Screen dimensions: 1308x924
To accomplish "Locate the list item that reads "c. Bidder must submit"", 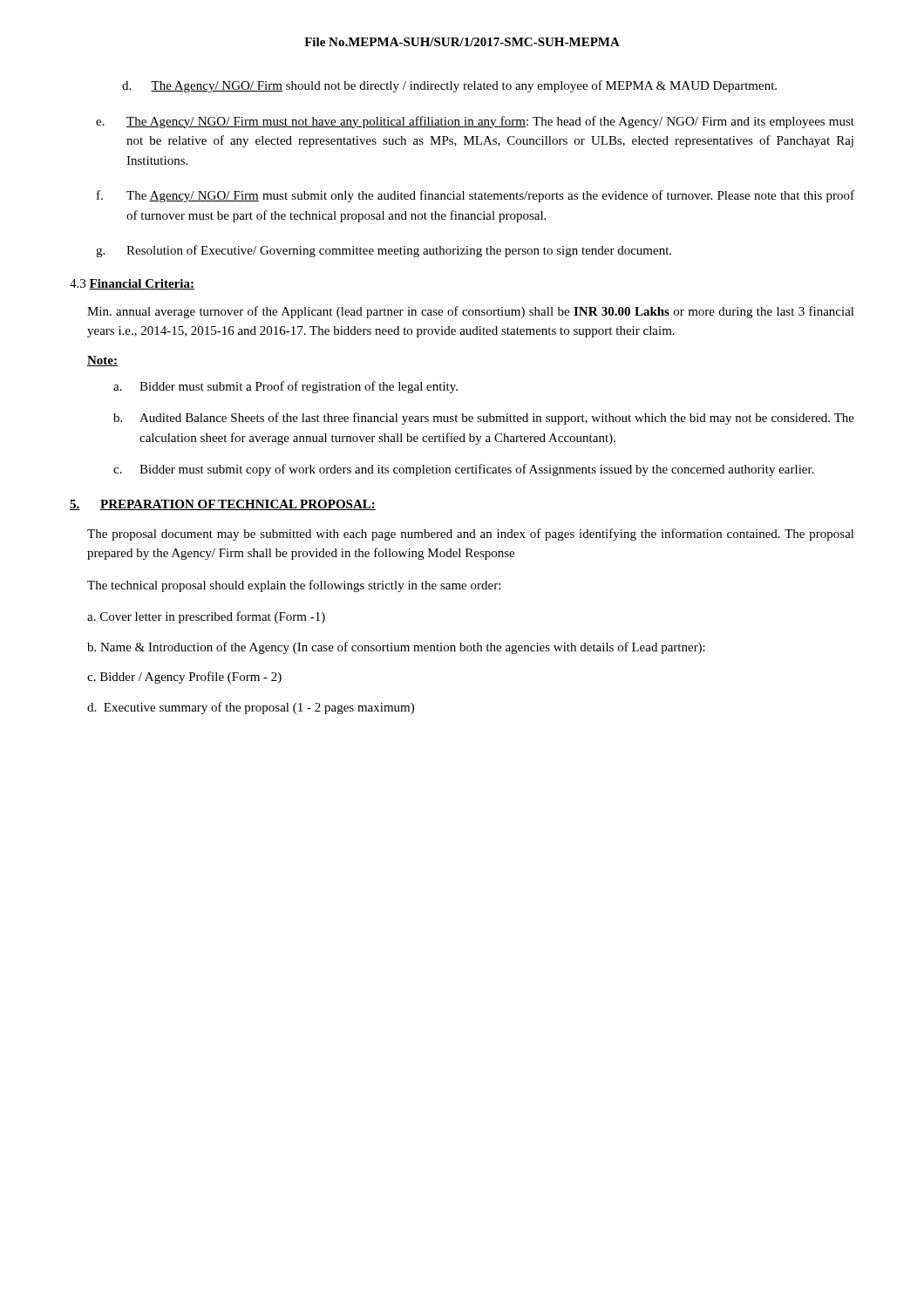I will pyautogui.click(x=484, y=469).
